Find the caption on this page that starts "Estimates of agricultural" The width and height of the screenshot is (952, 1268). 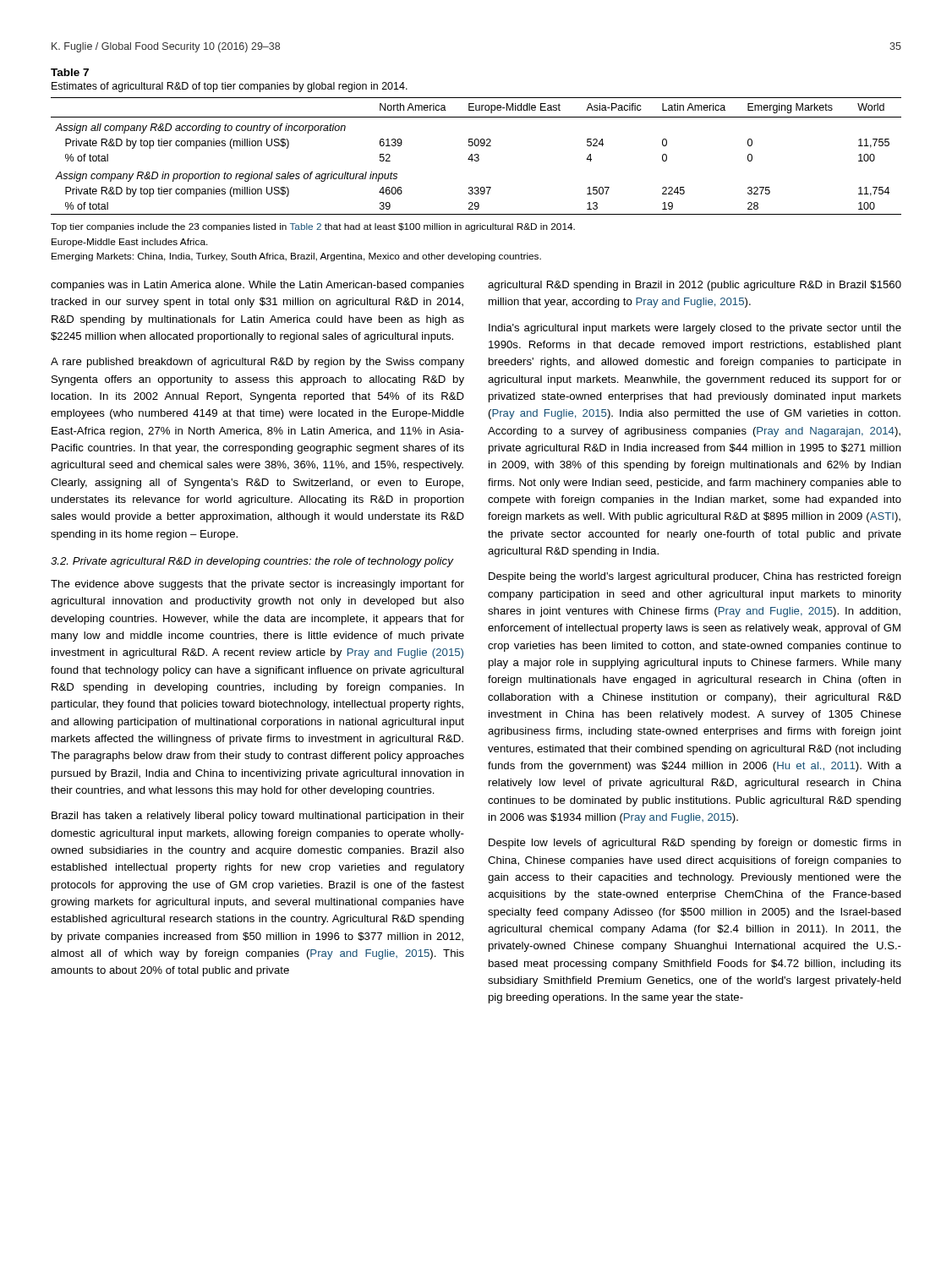(x=229, y=86)
